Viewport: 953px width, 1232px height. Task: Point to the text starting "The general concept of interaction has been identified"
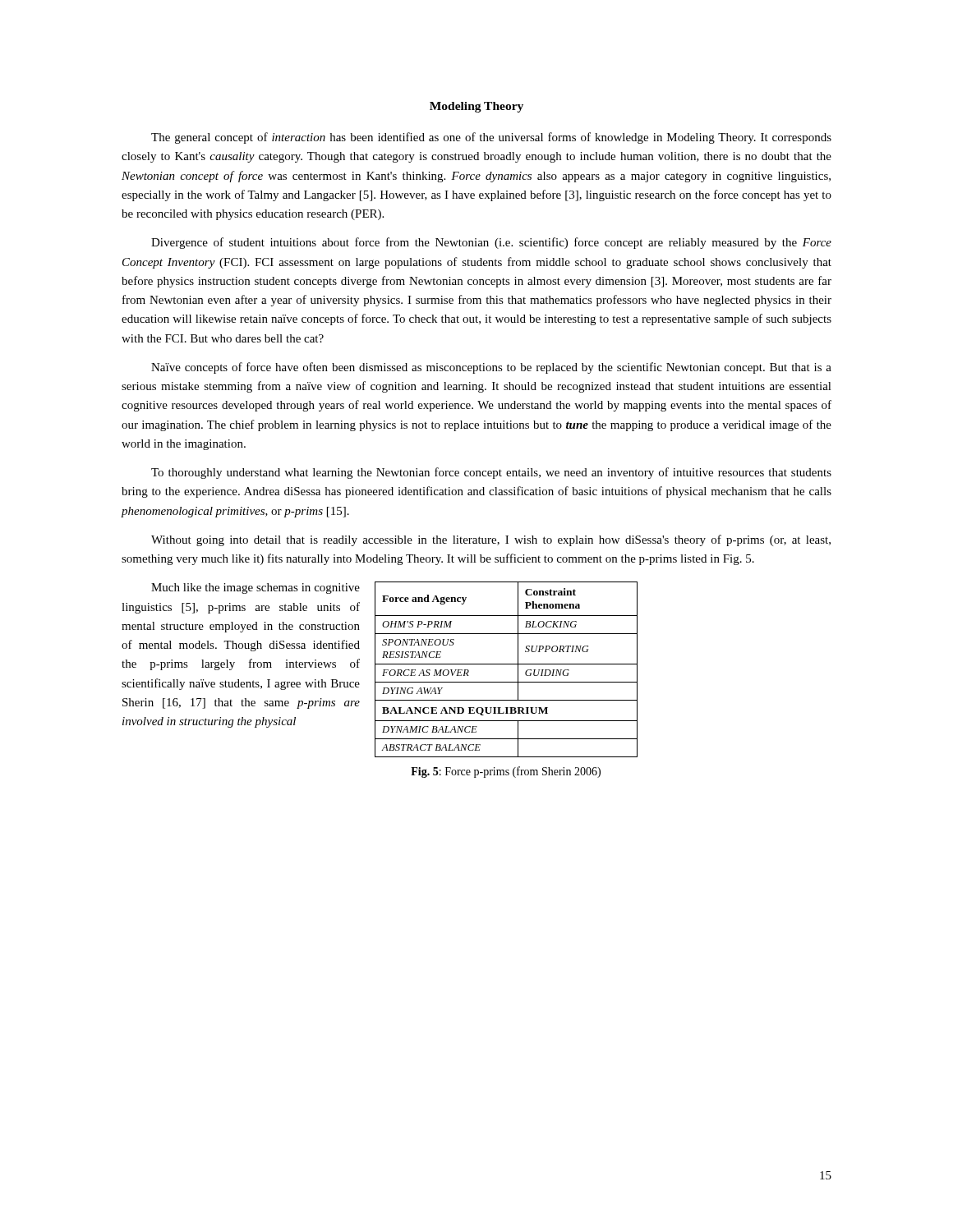pyautogui.click(x=476, y=175)
